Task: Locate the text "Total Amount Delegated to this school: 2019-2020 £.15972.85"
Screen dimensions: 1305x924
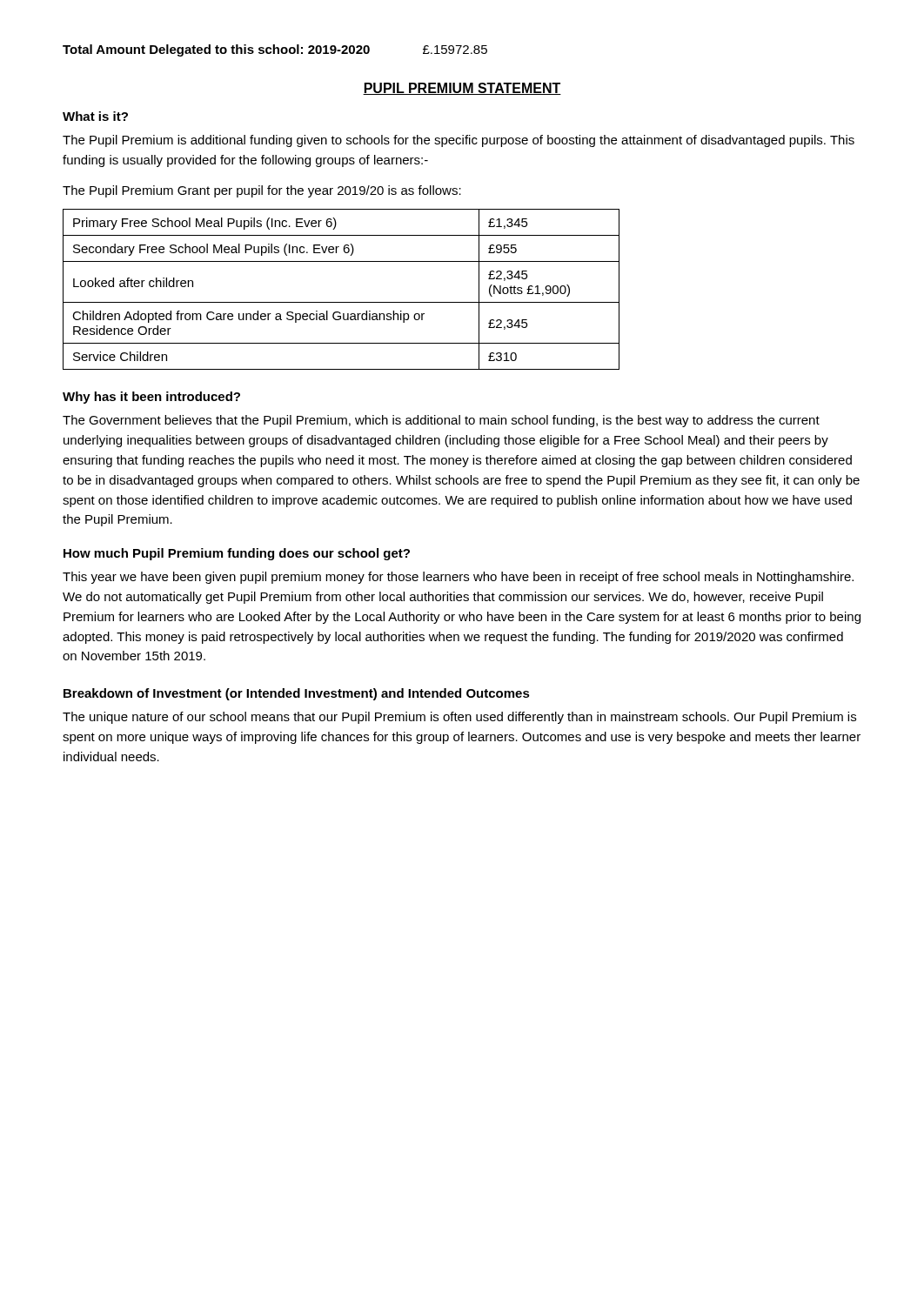Action: click(275, 49)
